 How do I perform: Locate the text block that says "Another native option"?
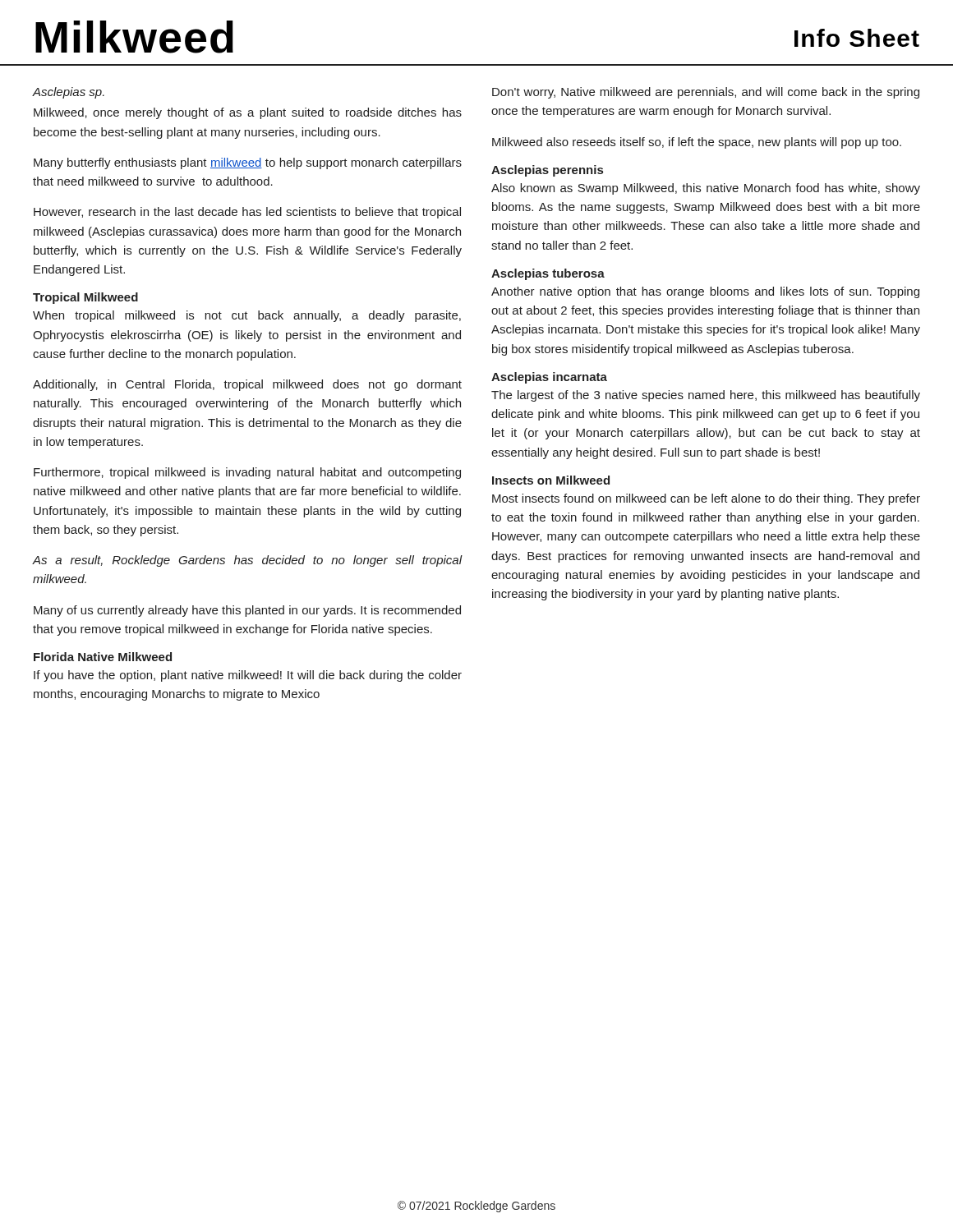coord(706,320)
